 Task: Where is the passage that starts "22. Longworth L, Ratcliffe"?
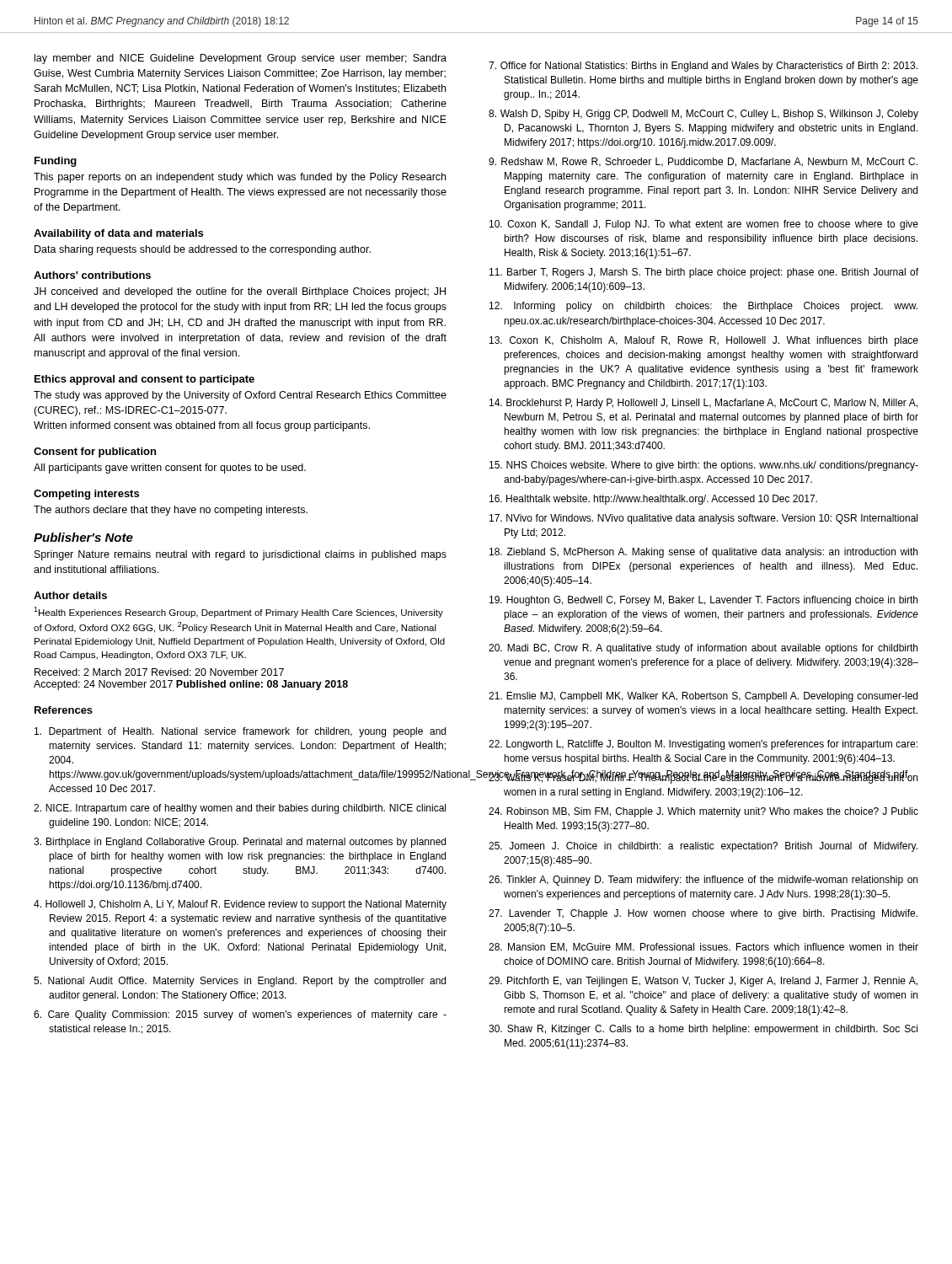tap(703, 752)
